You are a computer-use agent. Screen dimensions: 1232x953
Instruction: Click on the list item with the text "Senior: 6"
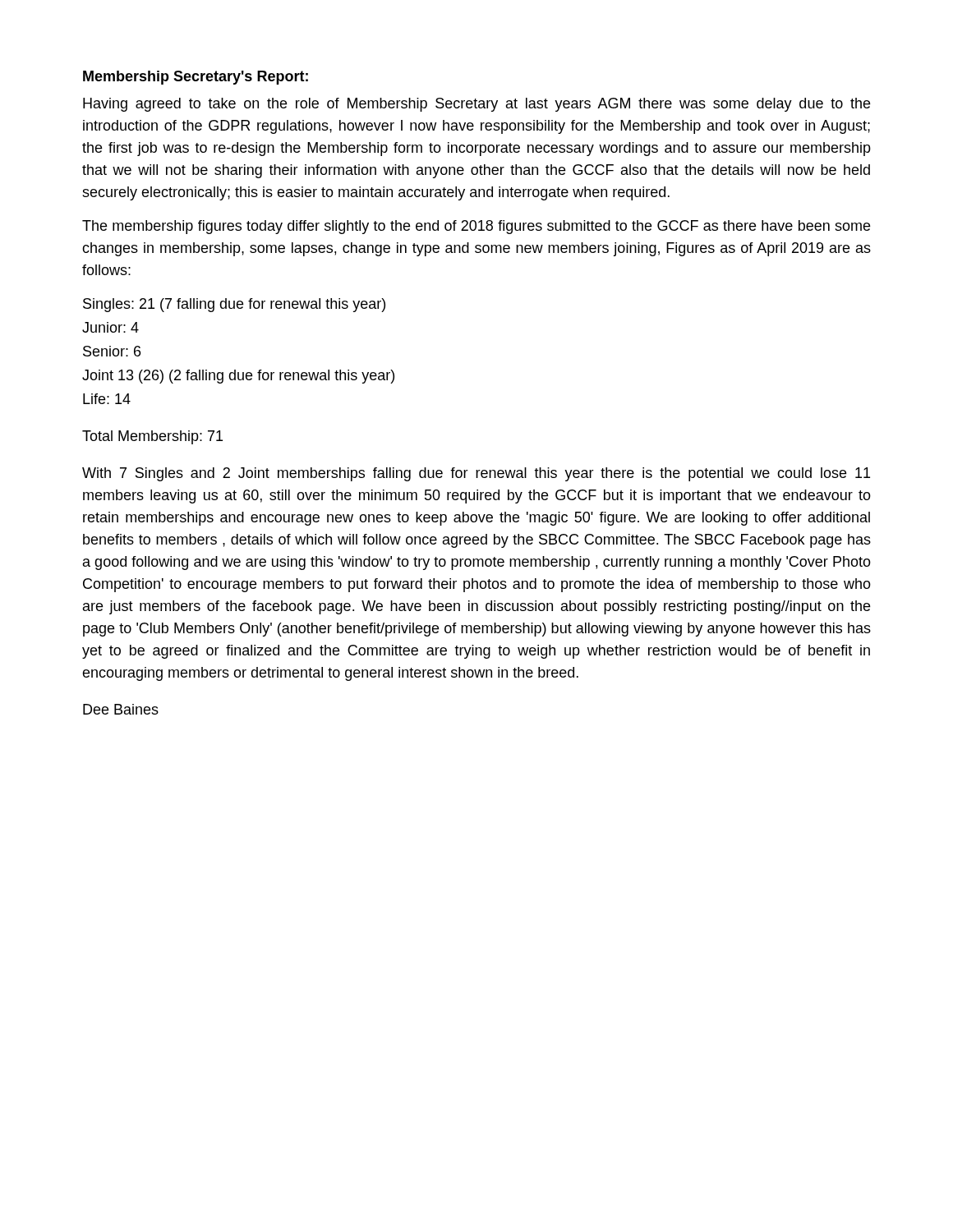pyautogui.click(x=112, y=352)
